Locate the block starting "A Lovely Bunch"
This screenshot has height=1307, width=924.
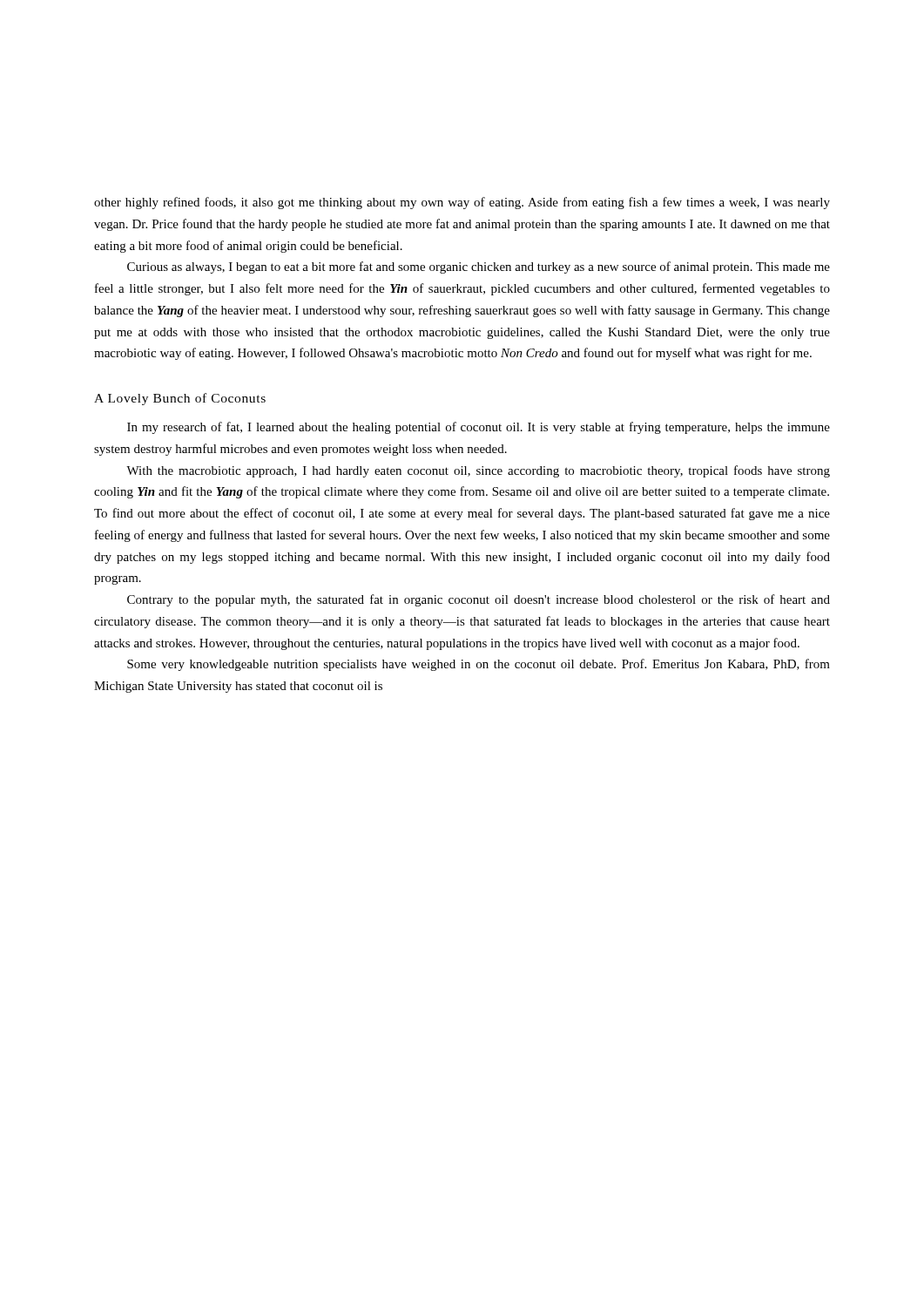(180, 399)
